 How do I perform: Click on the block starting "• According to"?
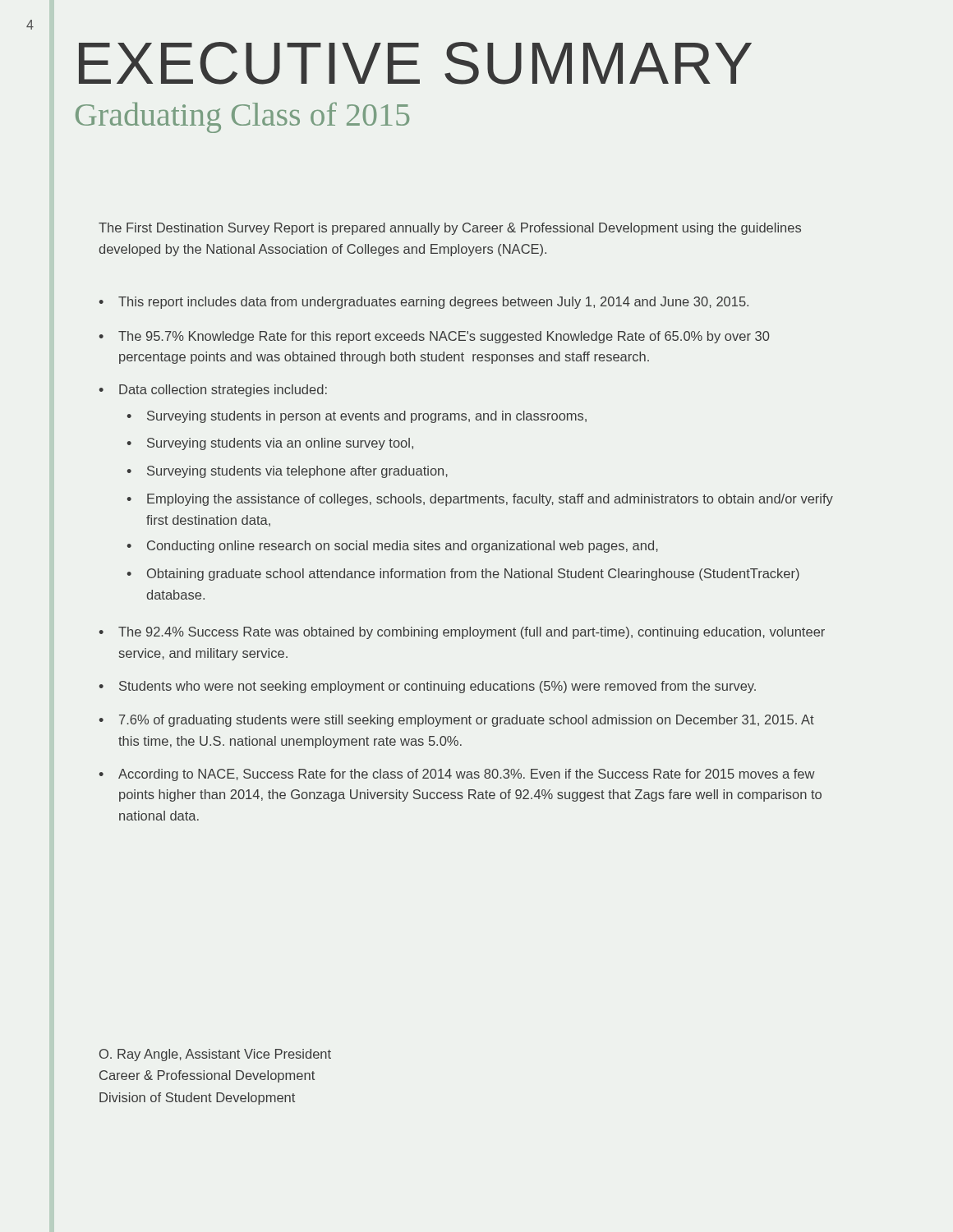468,795
